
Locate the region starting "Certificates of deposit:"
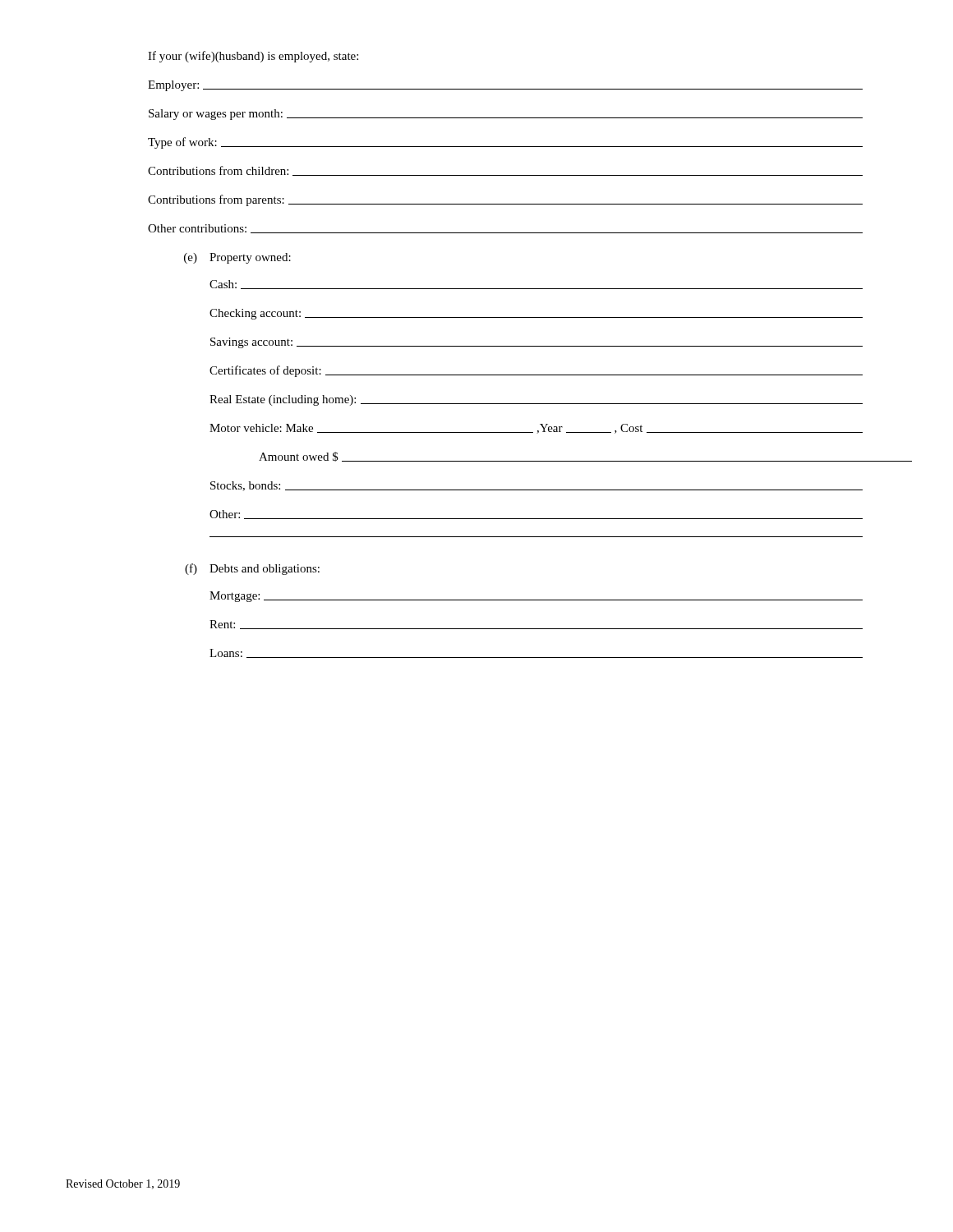[x=536, y=371]
